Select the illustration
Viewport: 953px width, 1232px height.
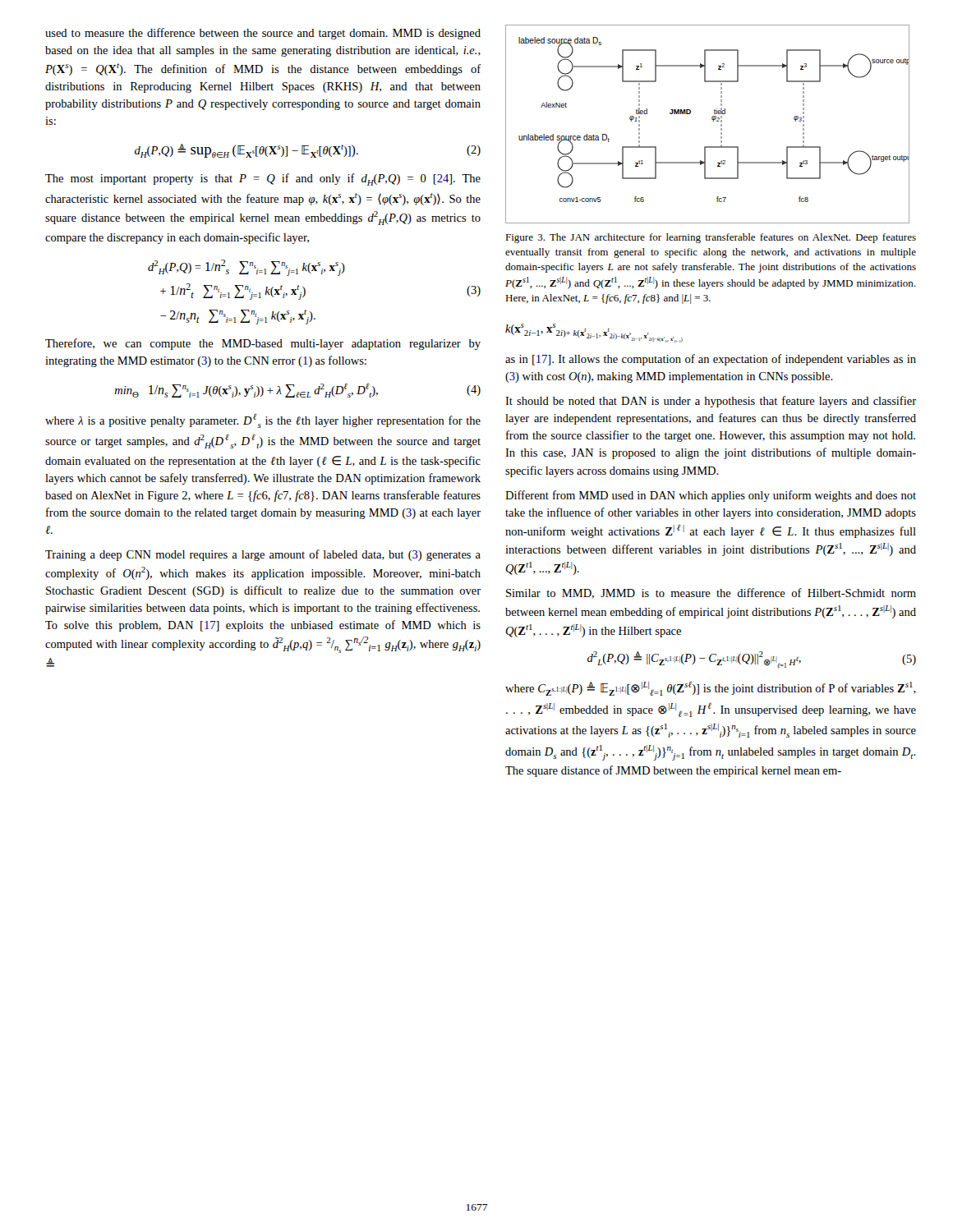711,124
